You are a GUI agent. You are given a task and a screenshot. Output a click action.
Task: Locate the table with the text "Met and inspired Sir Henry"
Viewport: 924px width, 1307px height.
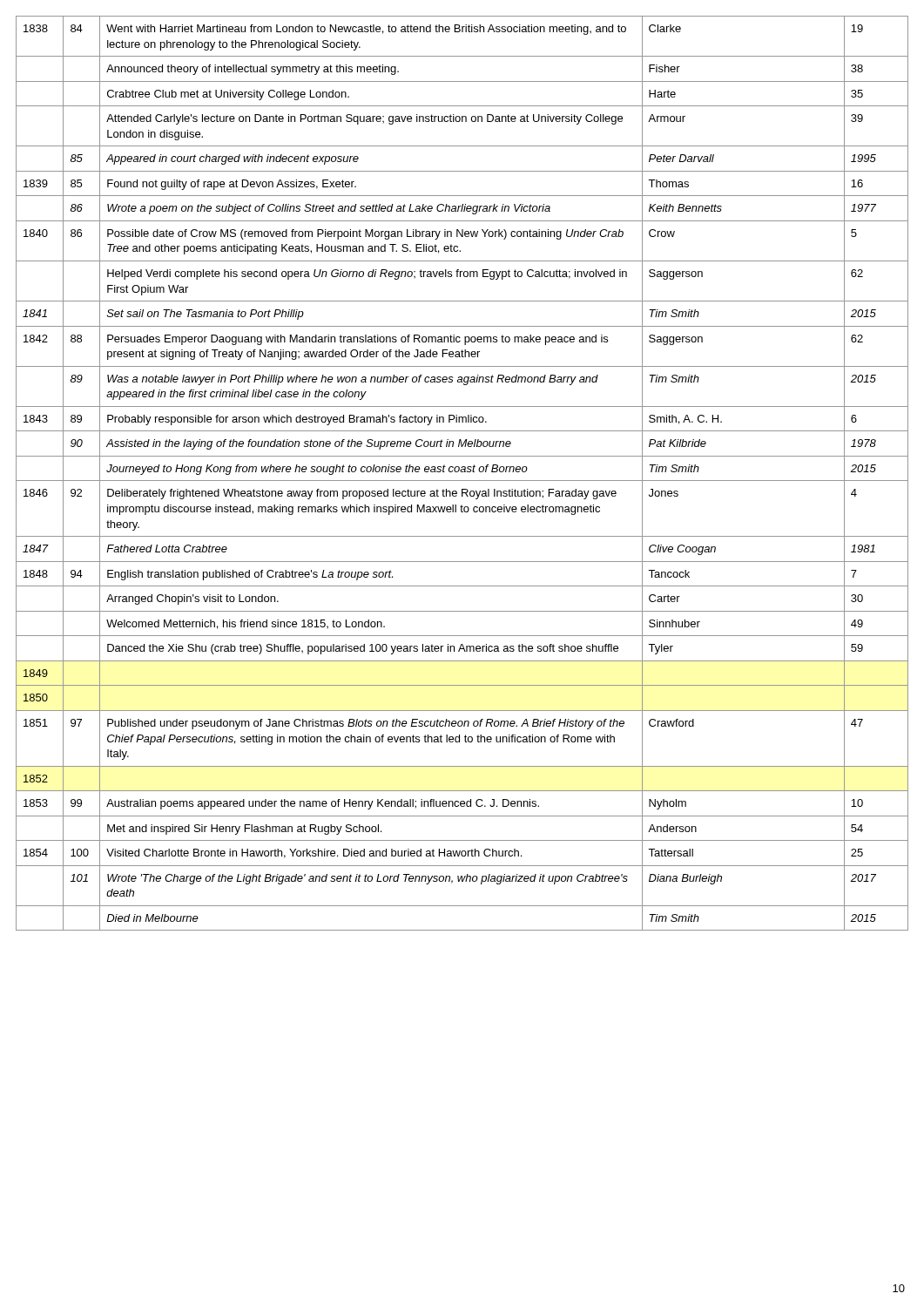tap(462, 473)
